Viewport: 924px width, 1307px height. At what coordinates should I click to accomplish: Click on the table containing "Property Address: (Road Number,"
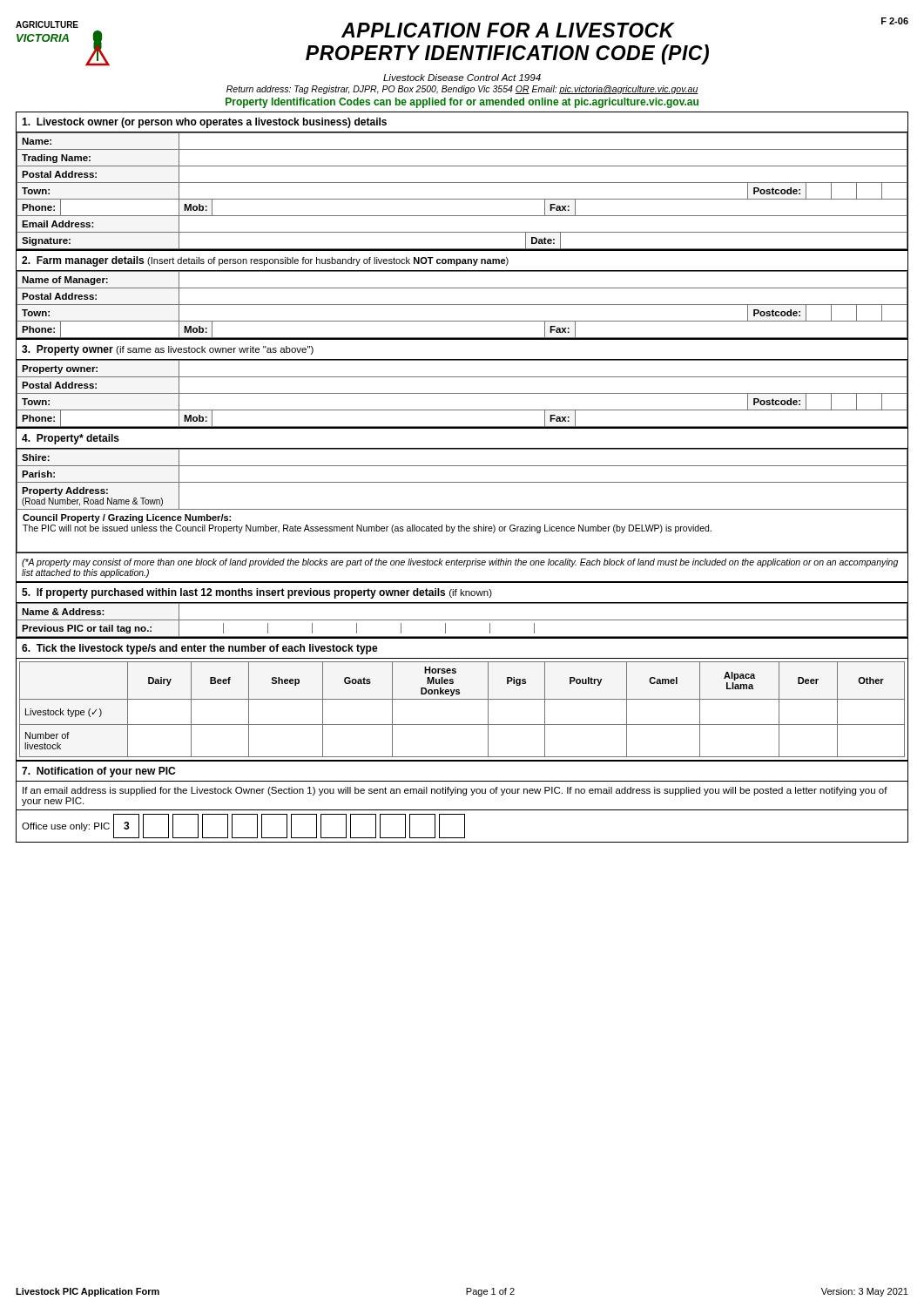click(x=462, y=501)
